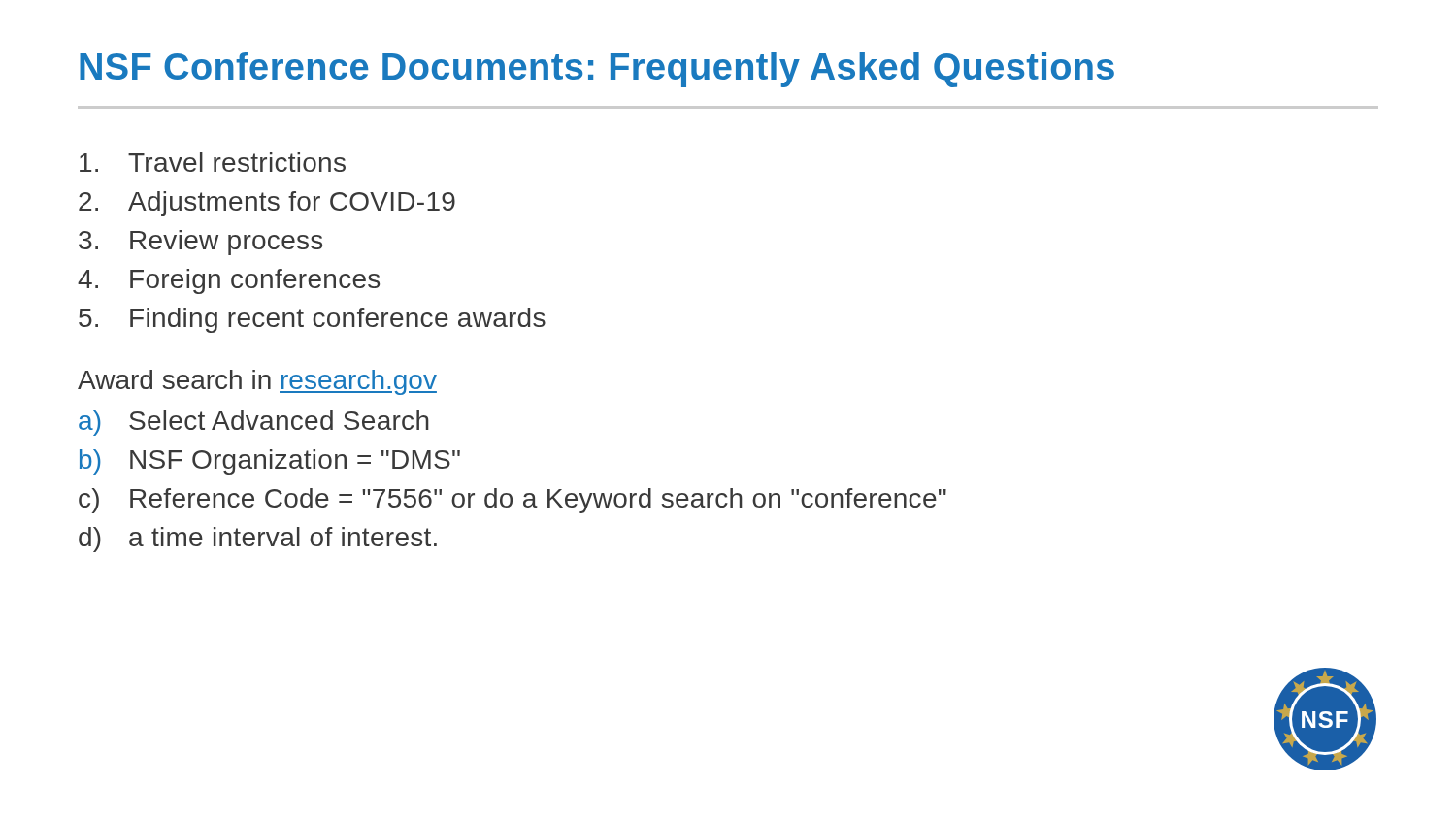Locate a logo
Screen dimensions: 819x1456
click(x=1325, y=719)
